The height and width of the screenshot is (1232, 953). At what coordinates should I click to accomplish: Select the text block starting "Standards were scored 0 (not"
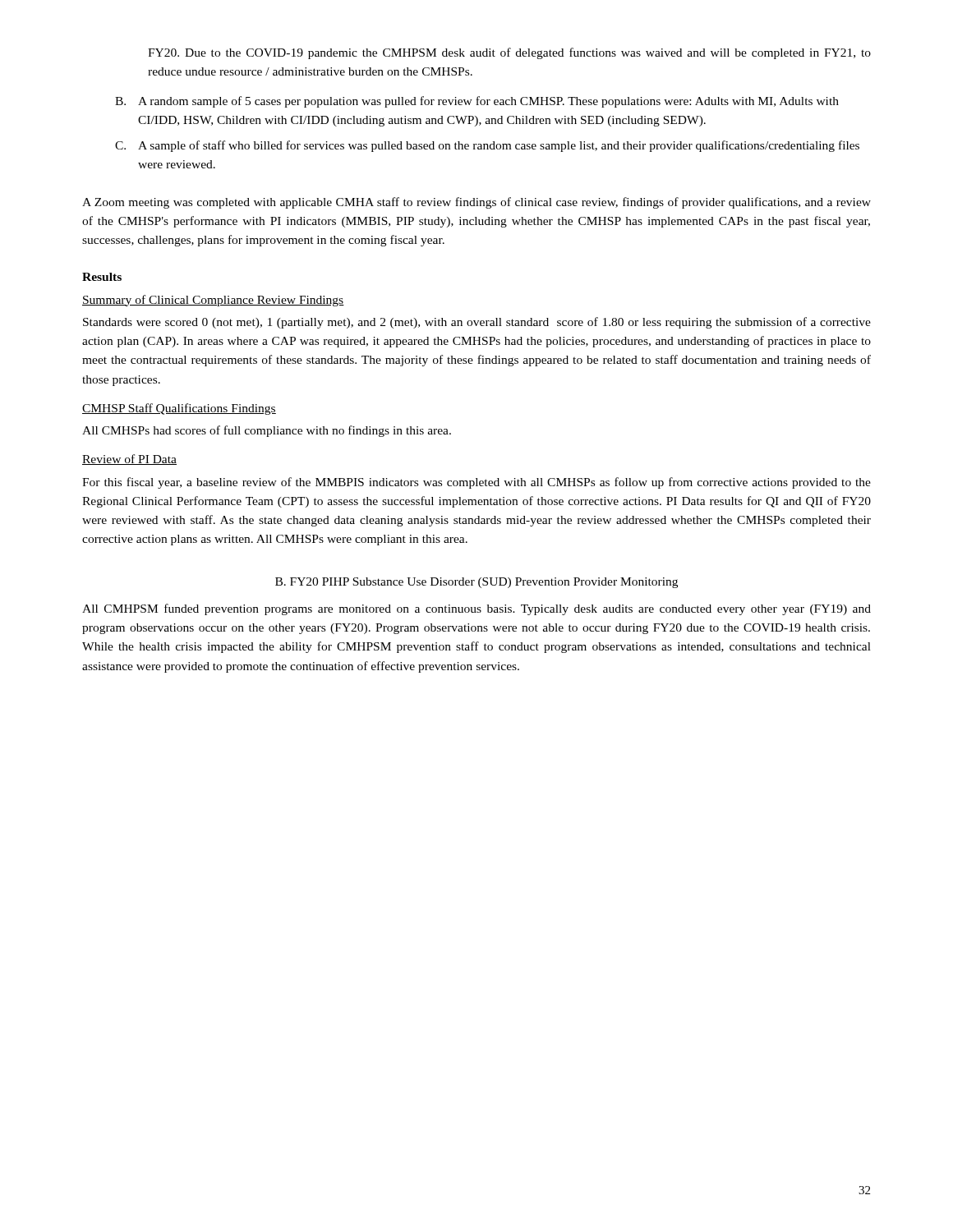click(x=476, y=350)
